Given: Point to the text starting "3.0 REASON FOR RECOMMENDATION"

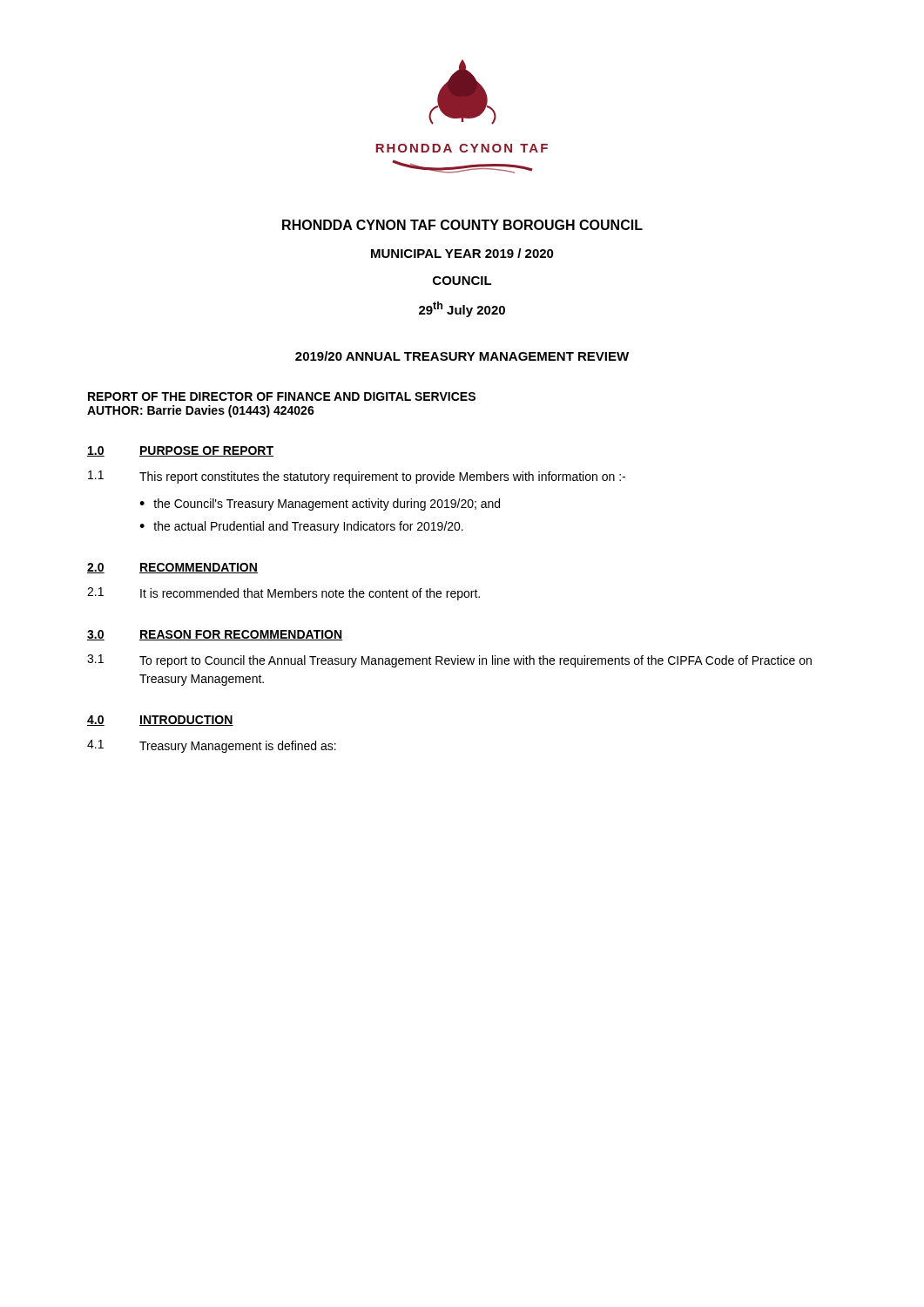Looking at the screenshot, I should (215, 634).
